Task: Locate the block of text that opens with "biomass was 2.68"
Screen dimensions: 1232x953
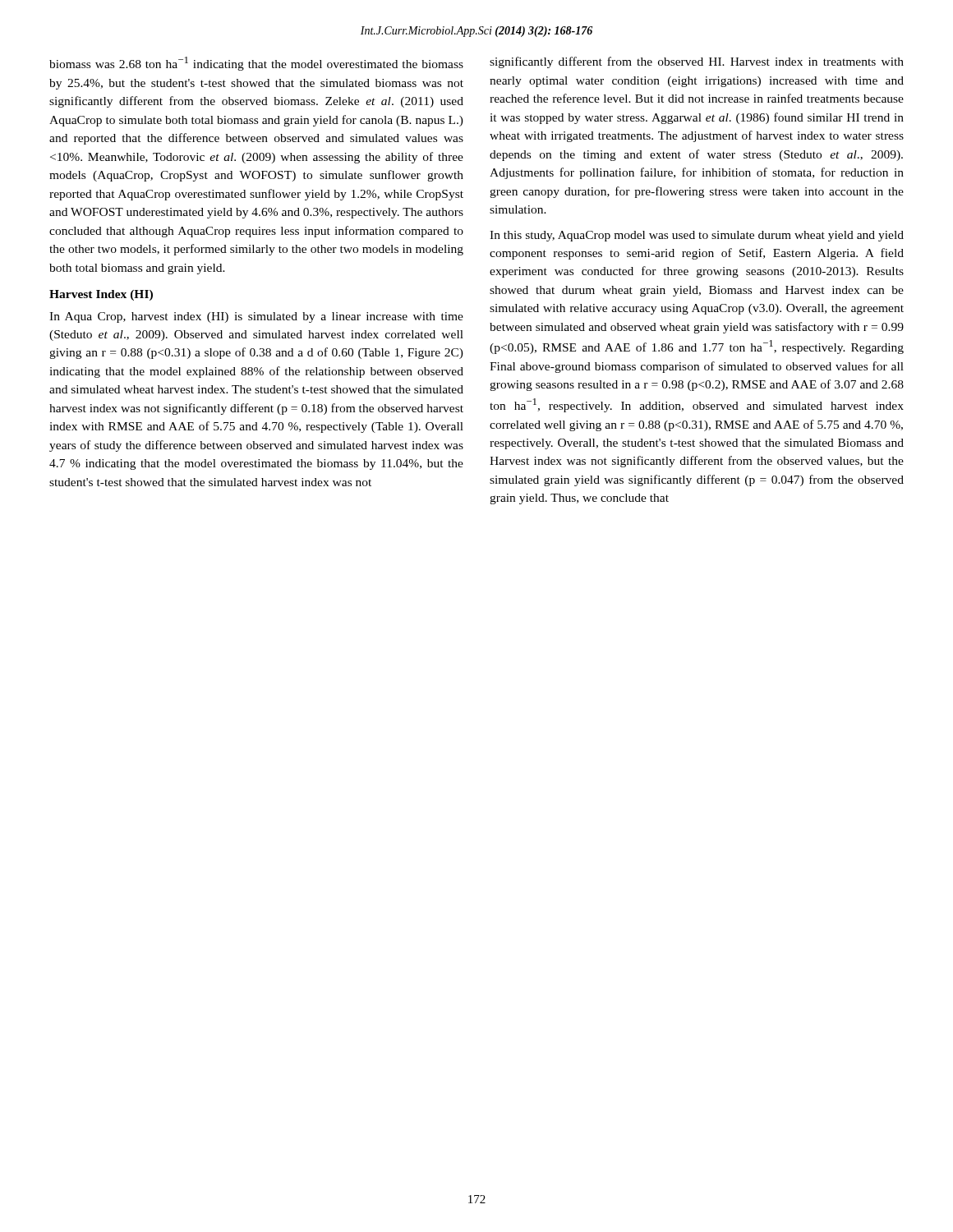Action: tap(256, 165)
